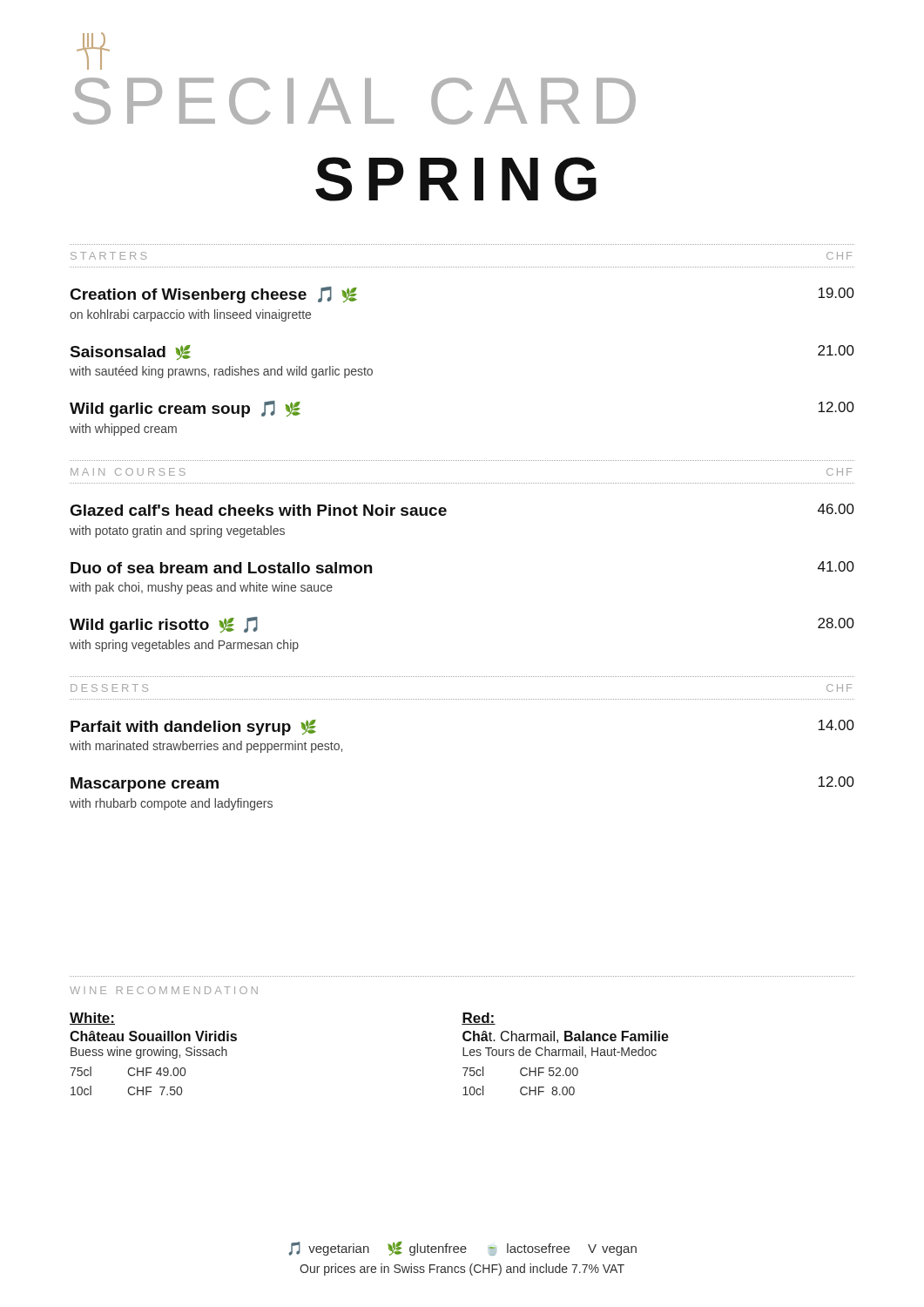Select a logo
Viewport: 924px width, 1307px height.
(x=93, y=50)
